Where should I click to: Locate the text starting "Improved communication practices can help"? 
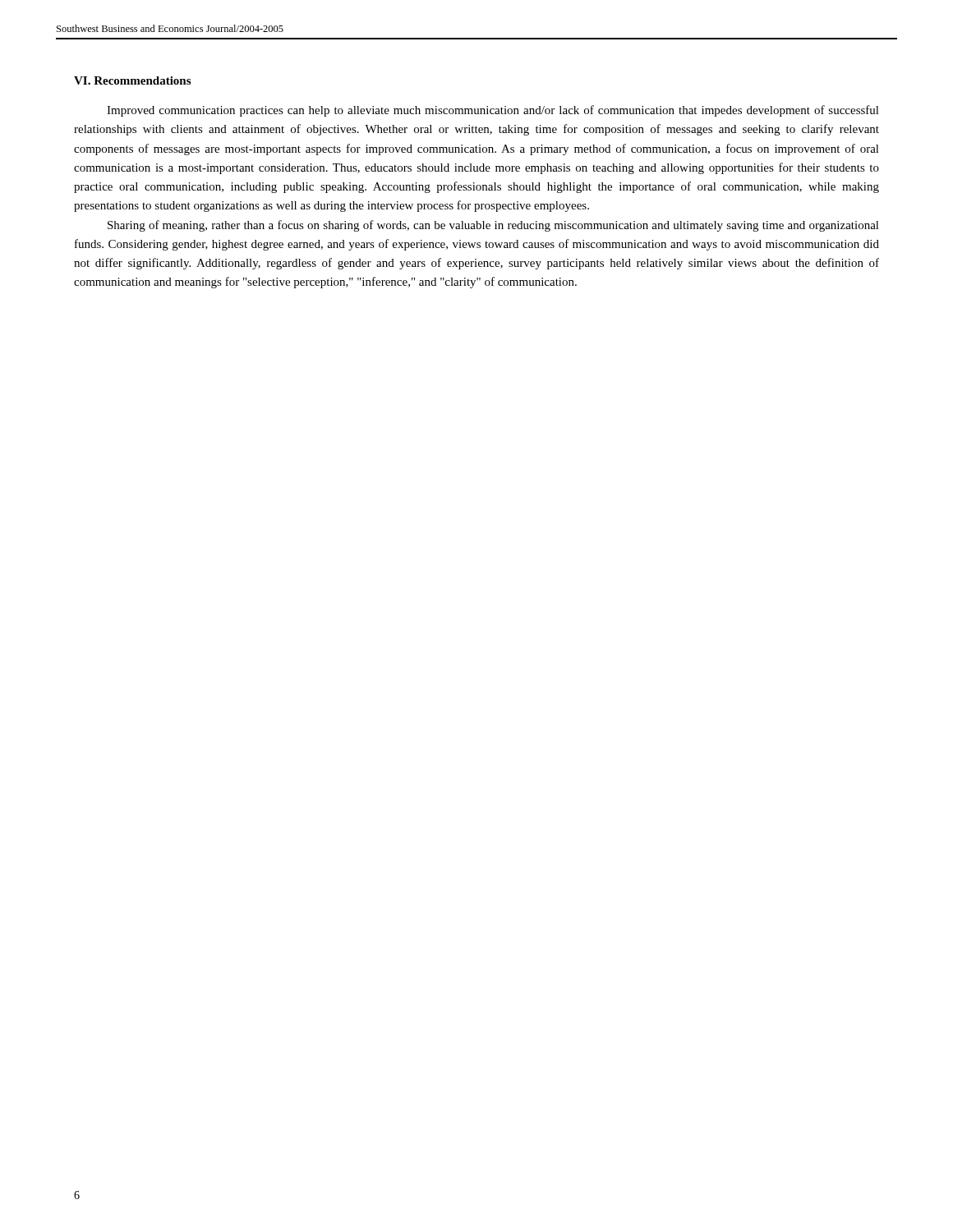[x=476, y=158]
